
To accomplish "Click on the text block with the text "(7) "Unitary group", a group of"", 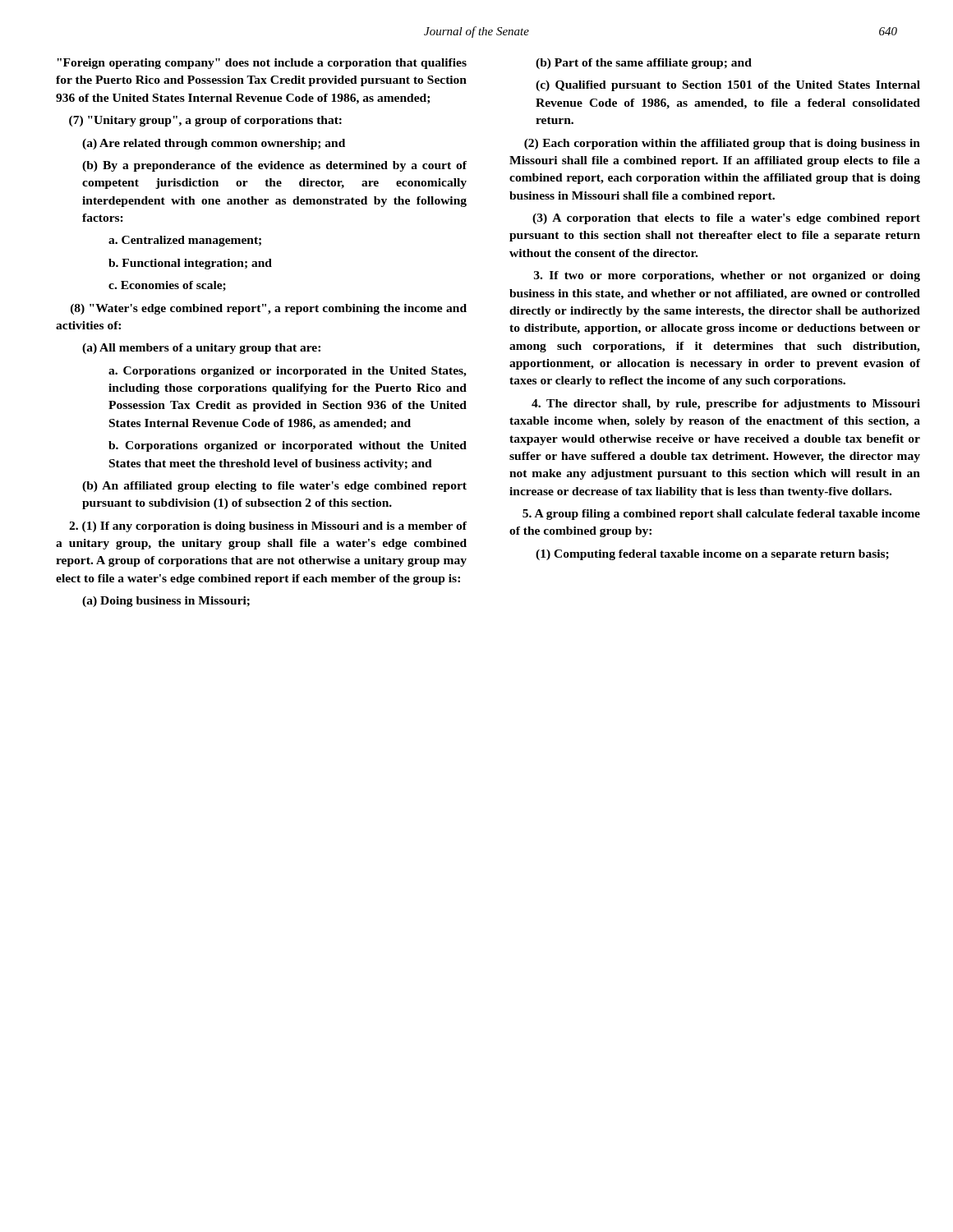I will click(x=199, y=120).
